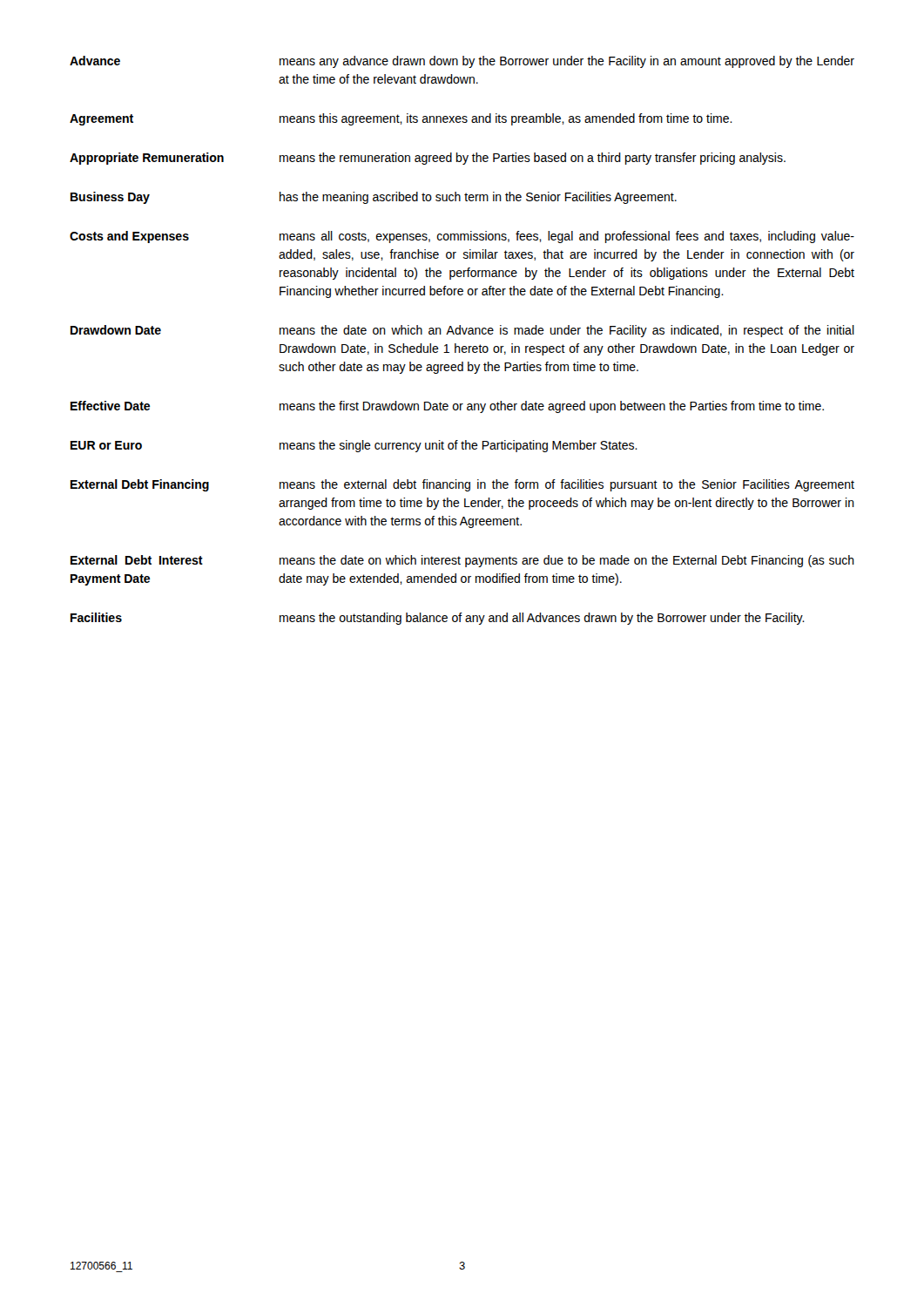Find the region starting "EUR or Euro means the single currency unit"
Screen dimensions: 1307x924
462,446
